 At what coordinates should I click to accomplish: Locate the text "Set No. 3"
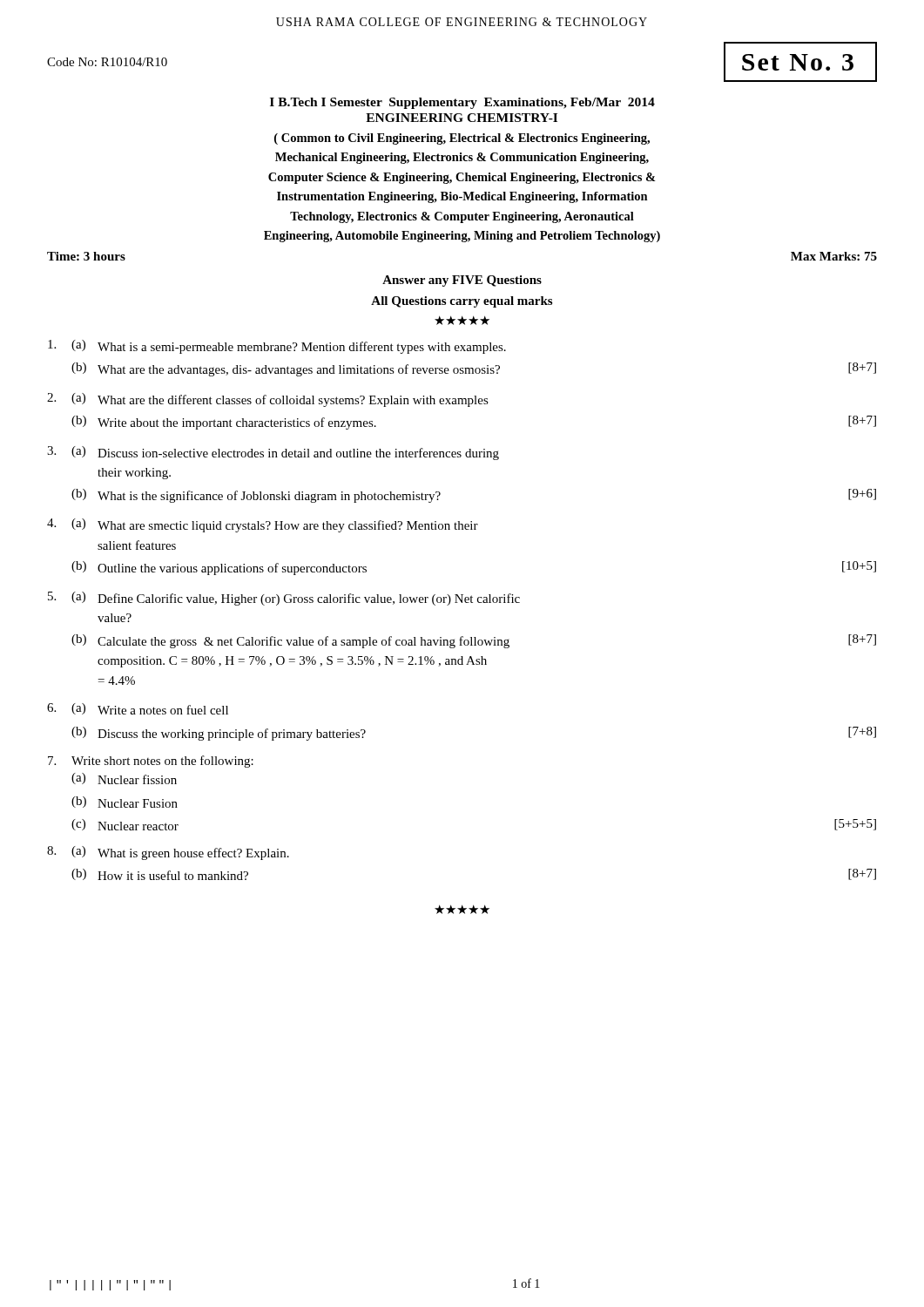coord(799,61)
